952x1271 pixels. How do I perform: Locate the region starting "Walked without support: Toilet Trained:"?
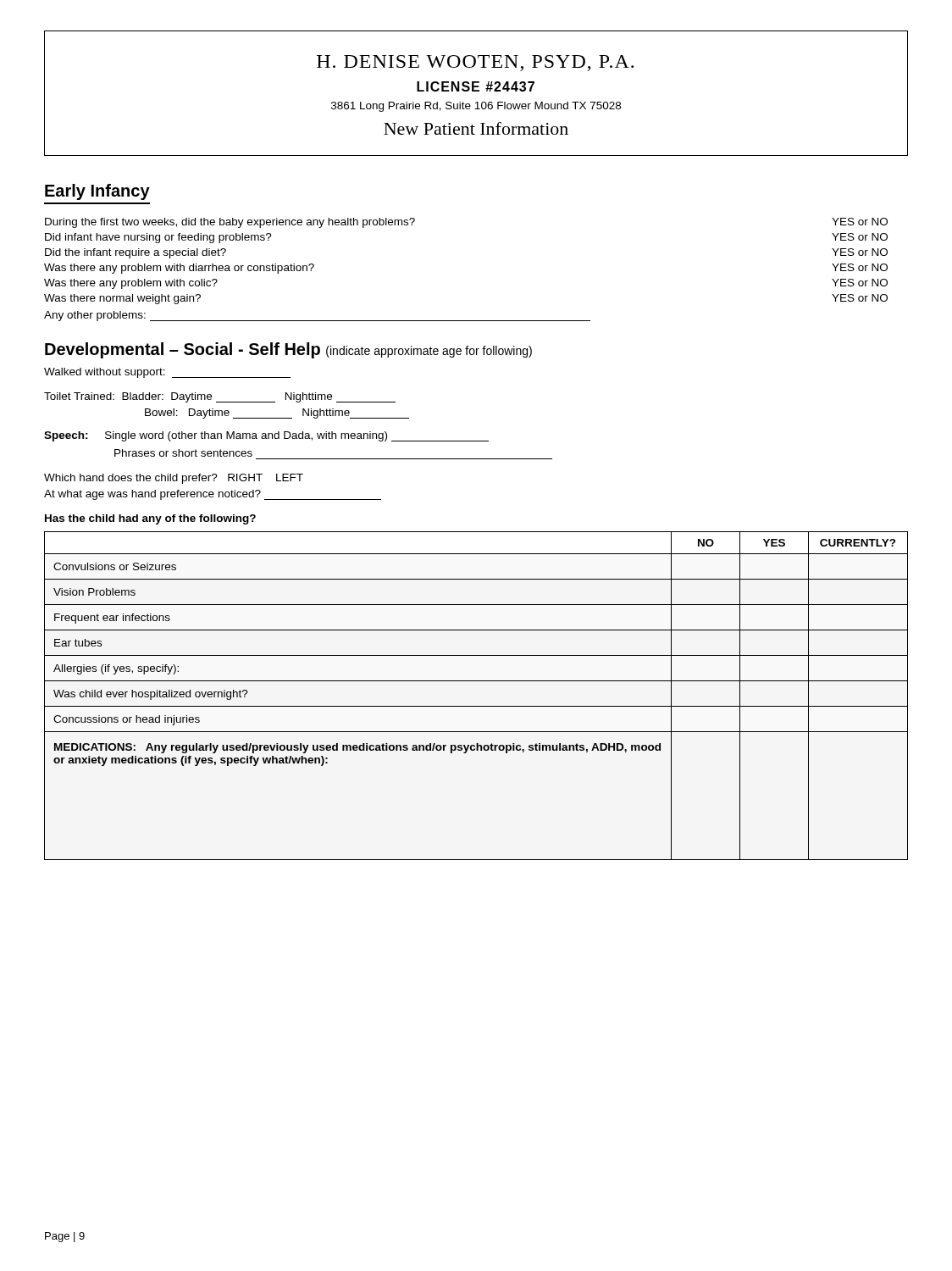[x=476, y=433]
